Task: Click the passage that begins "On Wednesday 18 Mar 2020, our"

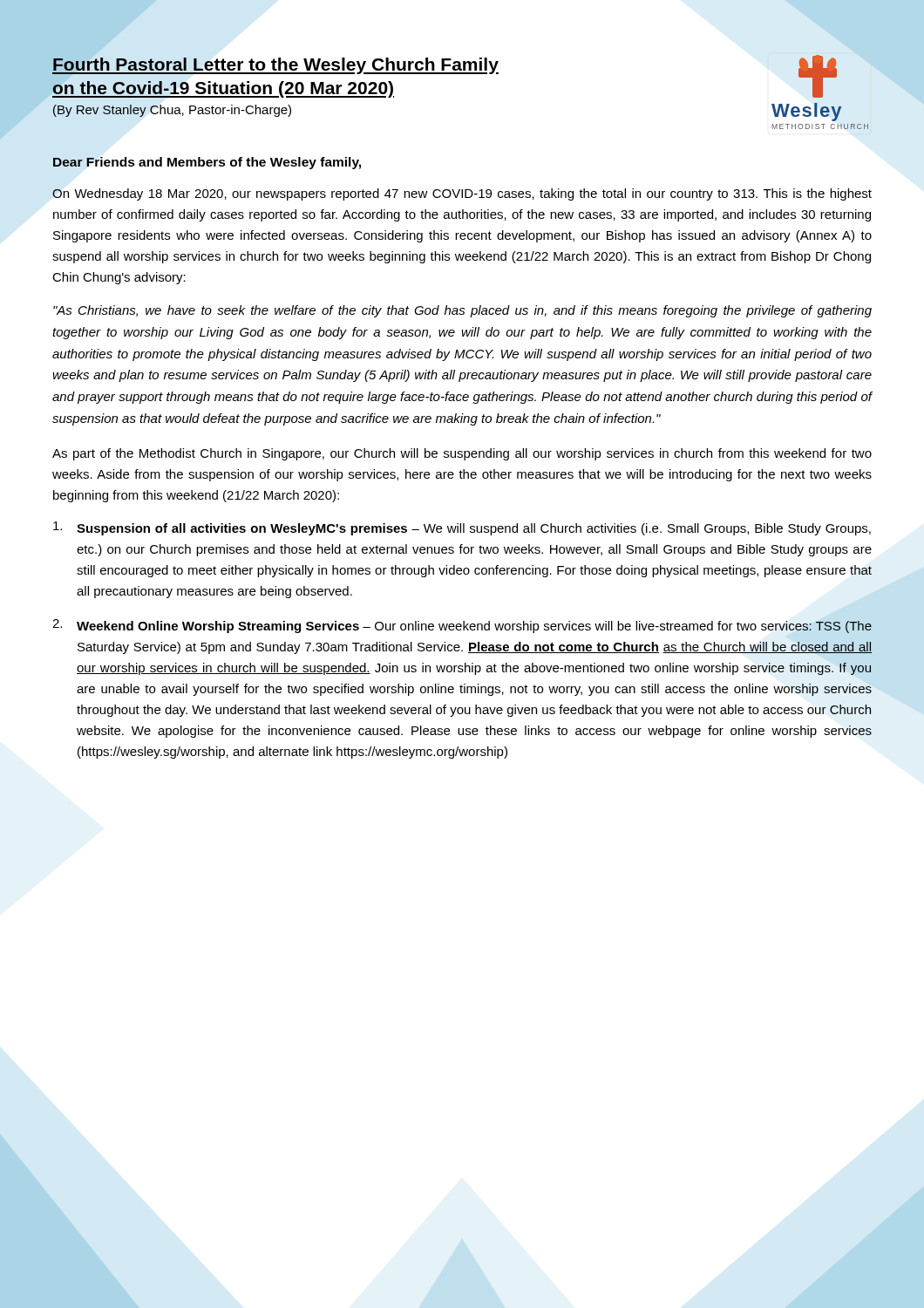Action: click(462, 235)
